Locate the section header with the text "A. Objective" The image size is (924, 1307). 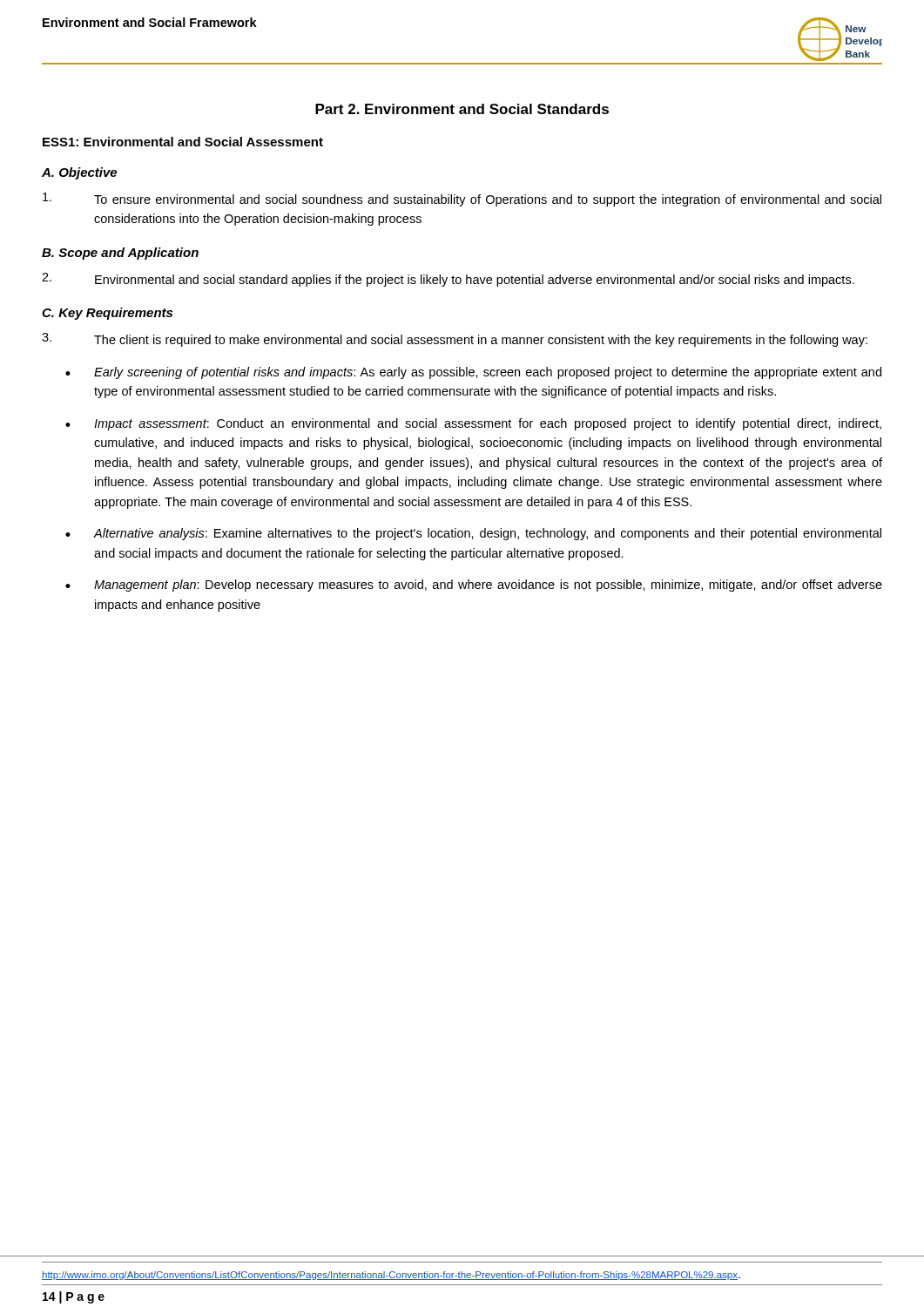pyautogui.click(x=80, y=172)
